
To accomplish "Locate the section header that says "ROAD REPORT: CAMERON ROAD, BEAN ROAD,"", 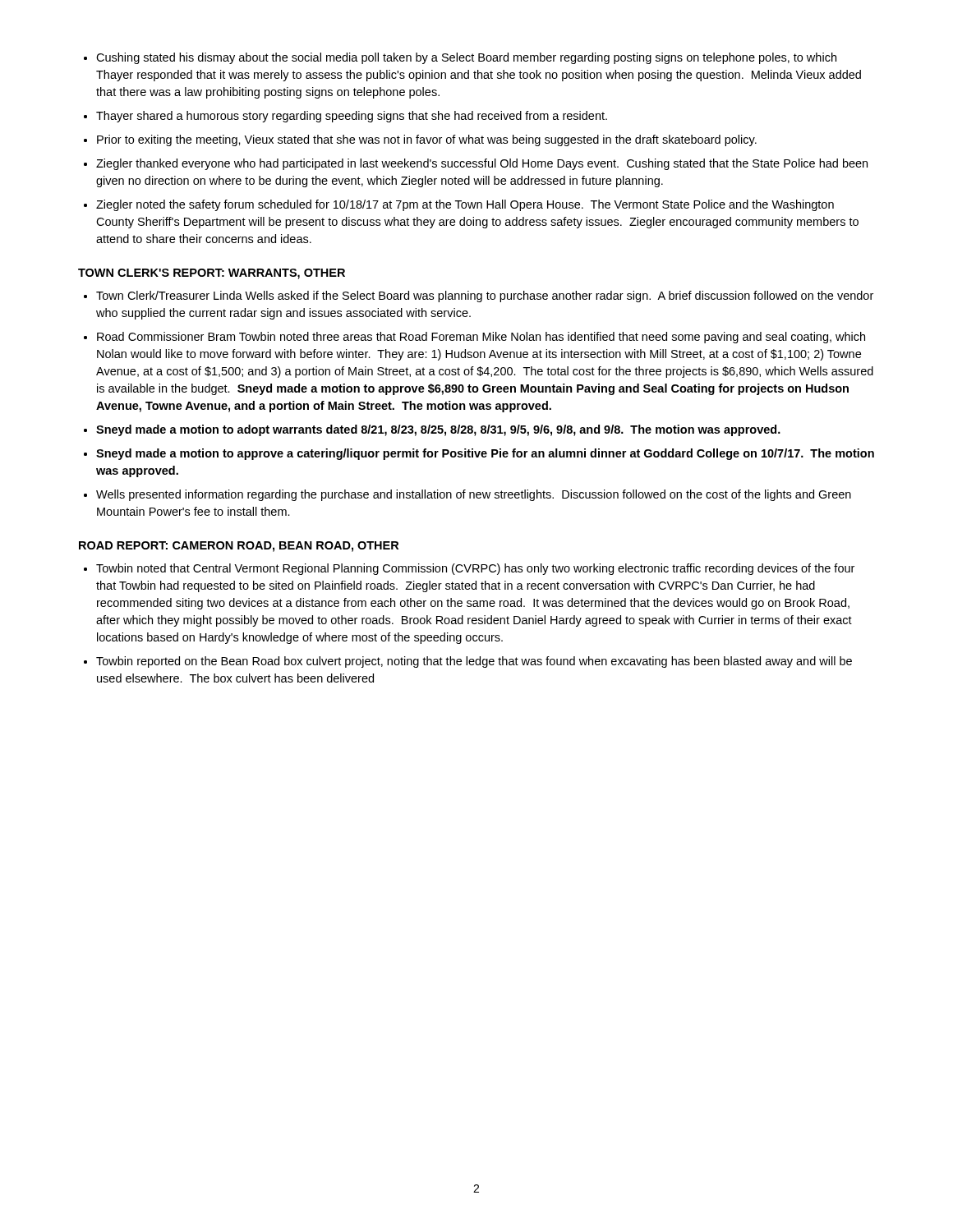I will point(239,546).
